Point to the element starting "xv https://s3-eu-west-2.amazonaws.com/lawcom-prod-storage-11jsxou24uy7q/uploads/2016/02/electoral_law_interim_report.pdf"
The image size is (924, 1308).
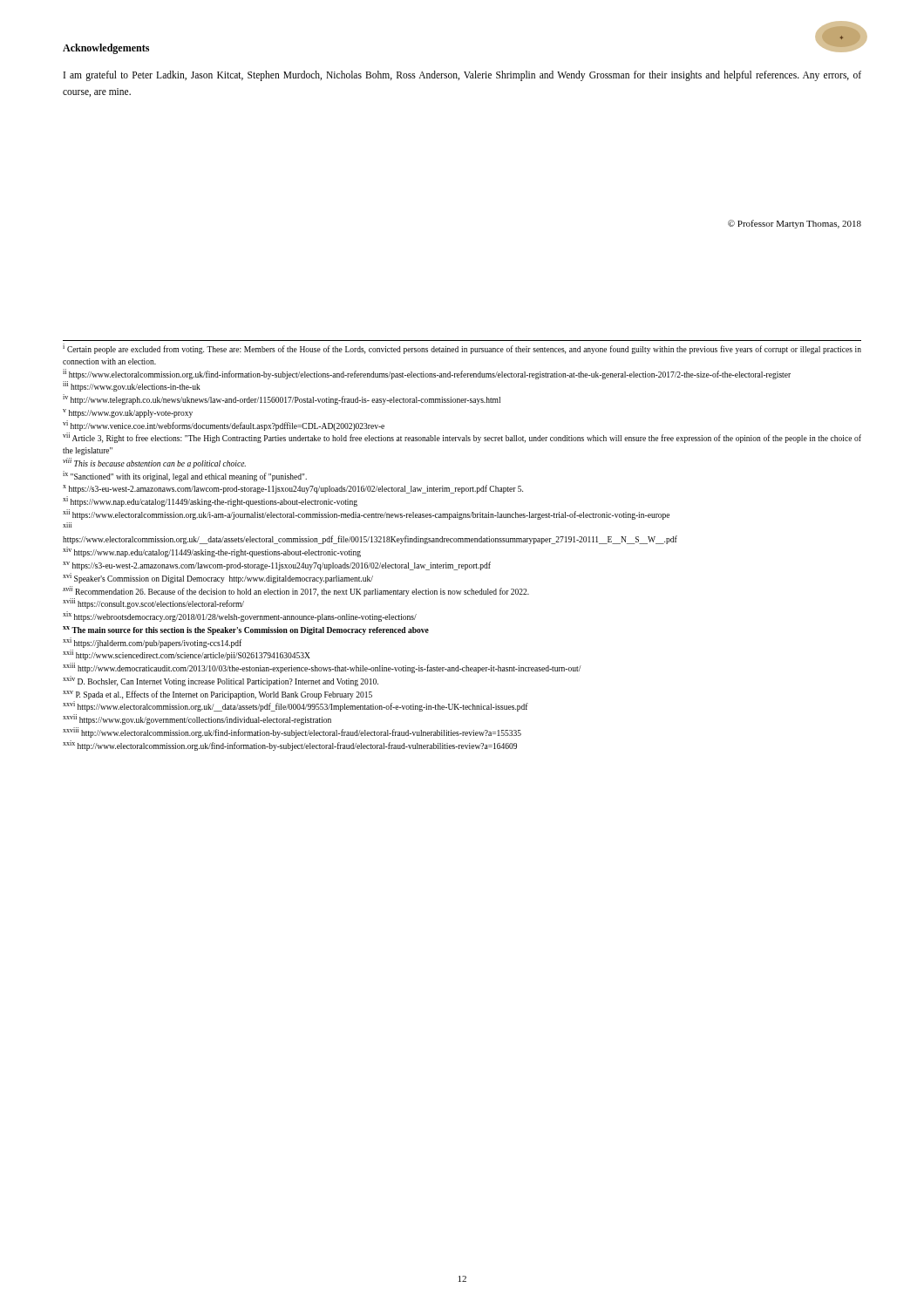tap(277, 566)
